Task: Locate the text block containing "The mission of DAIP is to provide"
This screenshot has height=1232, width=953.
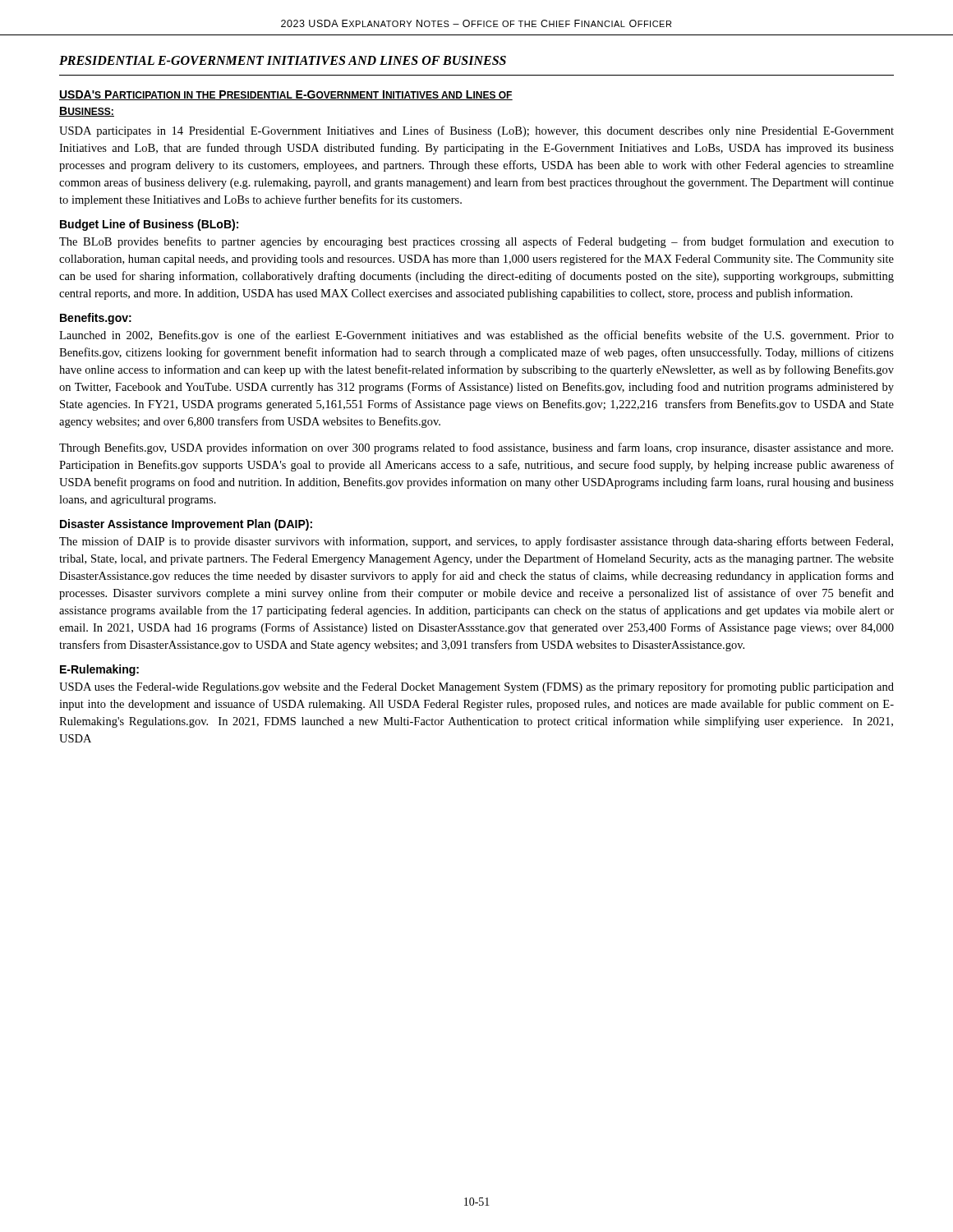Action: click(476, 593)
